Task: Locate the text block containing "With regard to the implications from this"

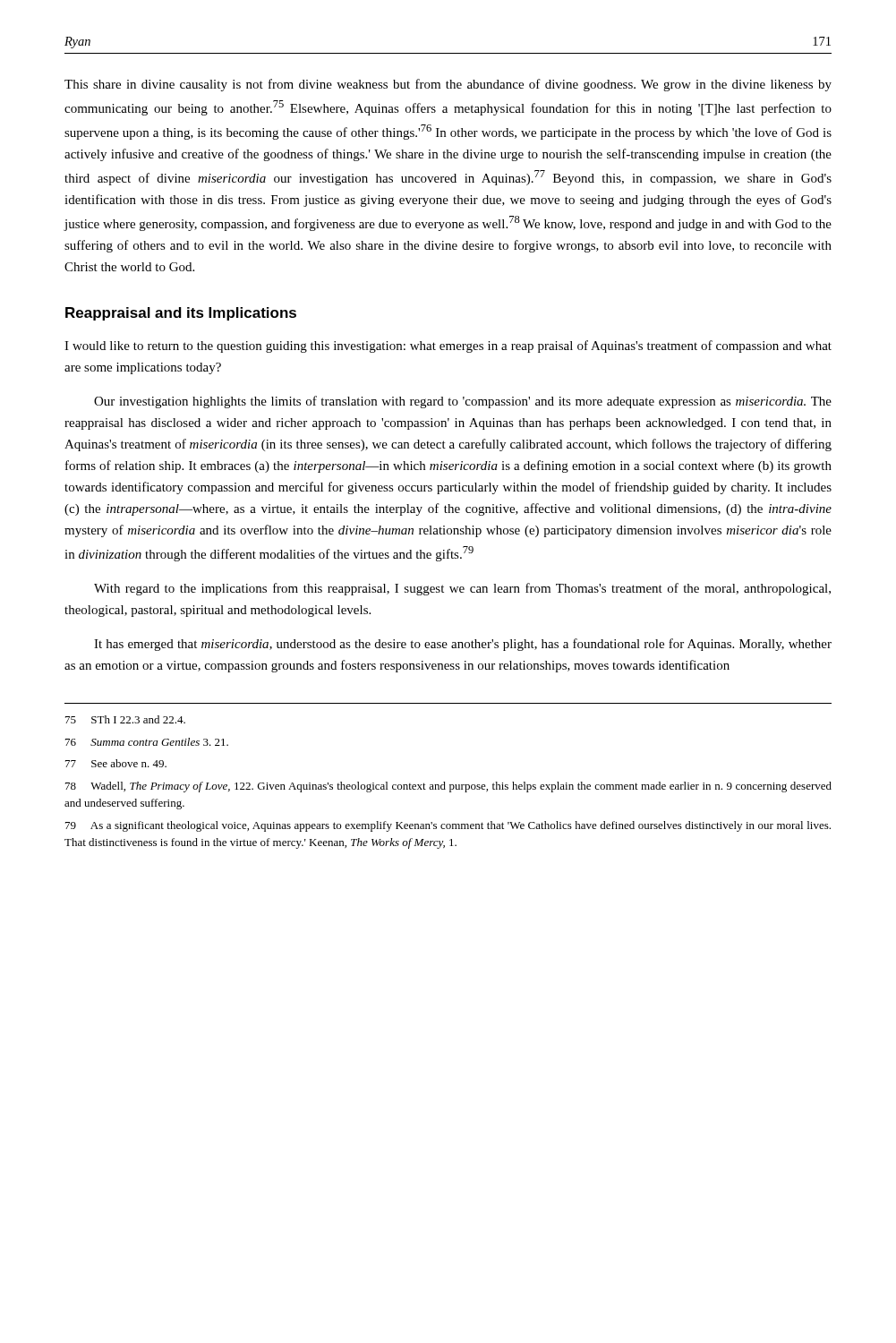Action: [x=448, y=599]
